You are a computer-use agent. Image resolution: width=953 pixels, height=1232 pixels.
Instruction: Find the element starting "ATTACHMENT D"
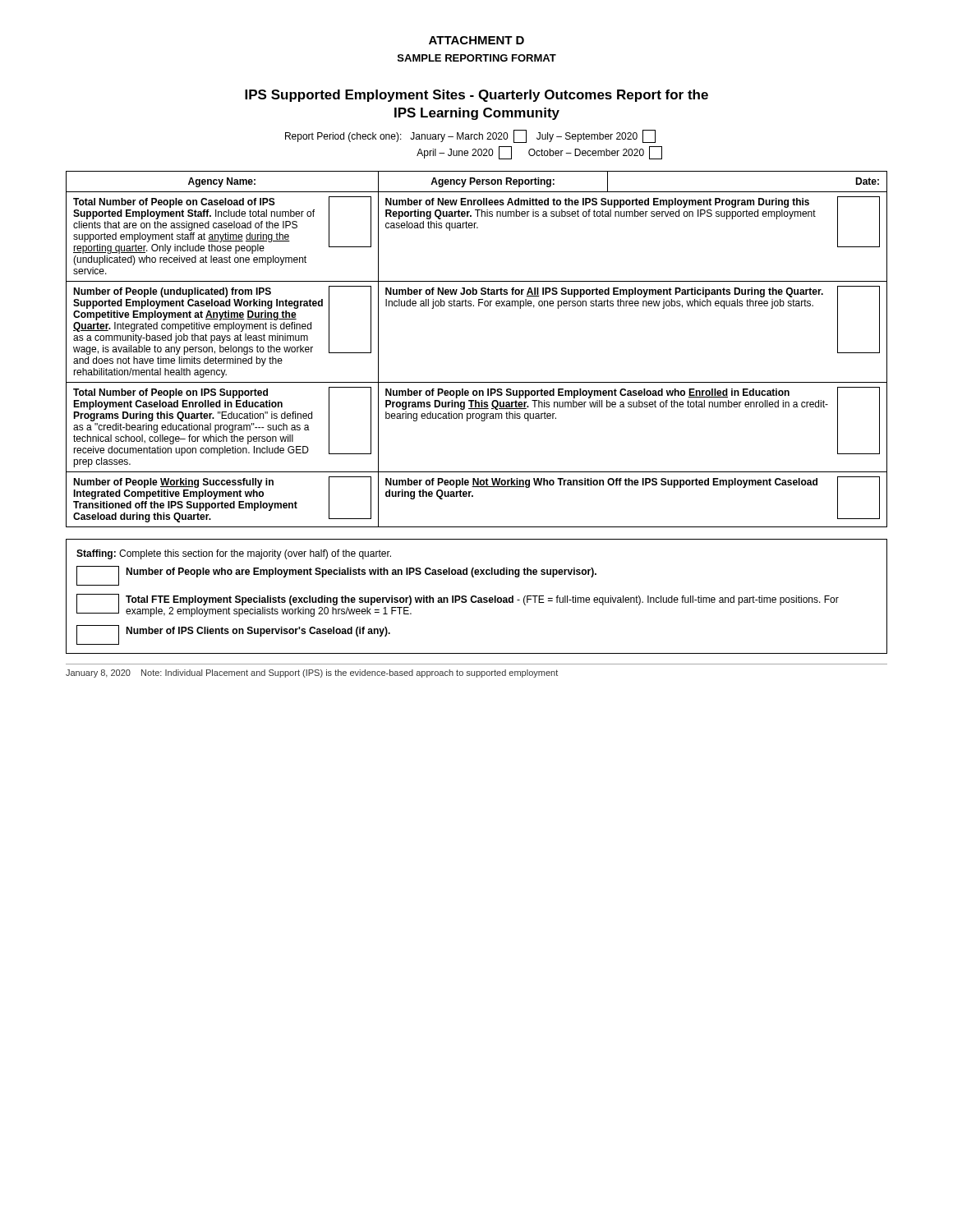point(476,40)
